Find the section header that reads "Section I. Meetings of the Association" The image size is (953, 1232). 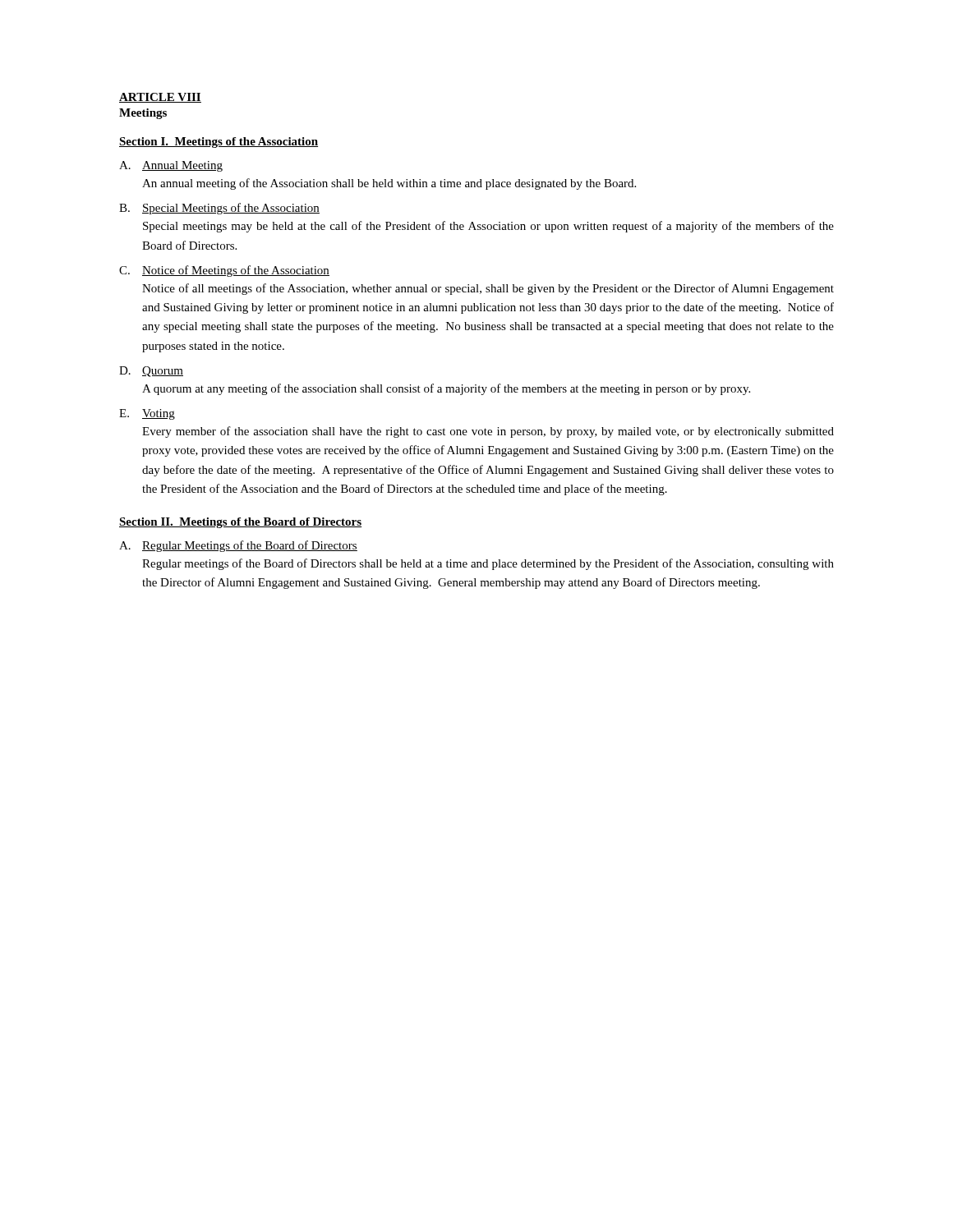[x=219, y=141]
